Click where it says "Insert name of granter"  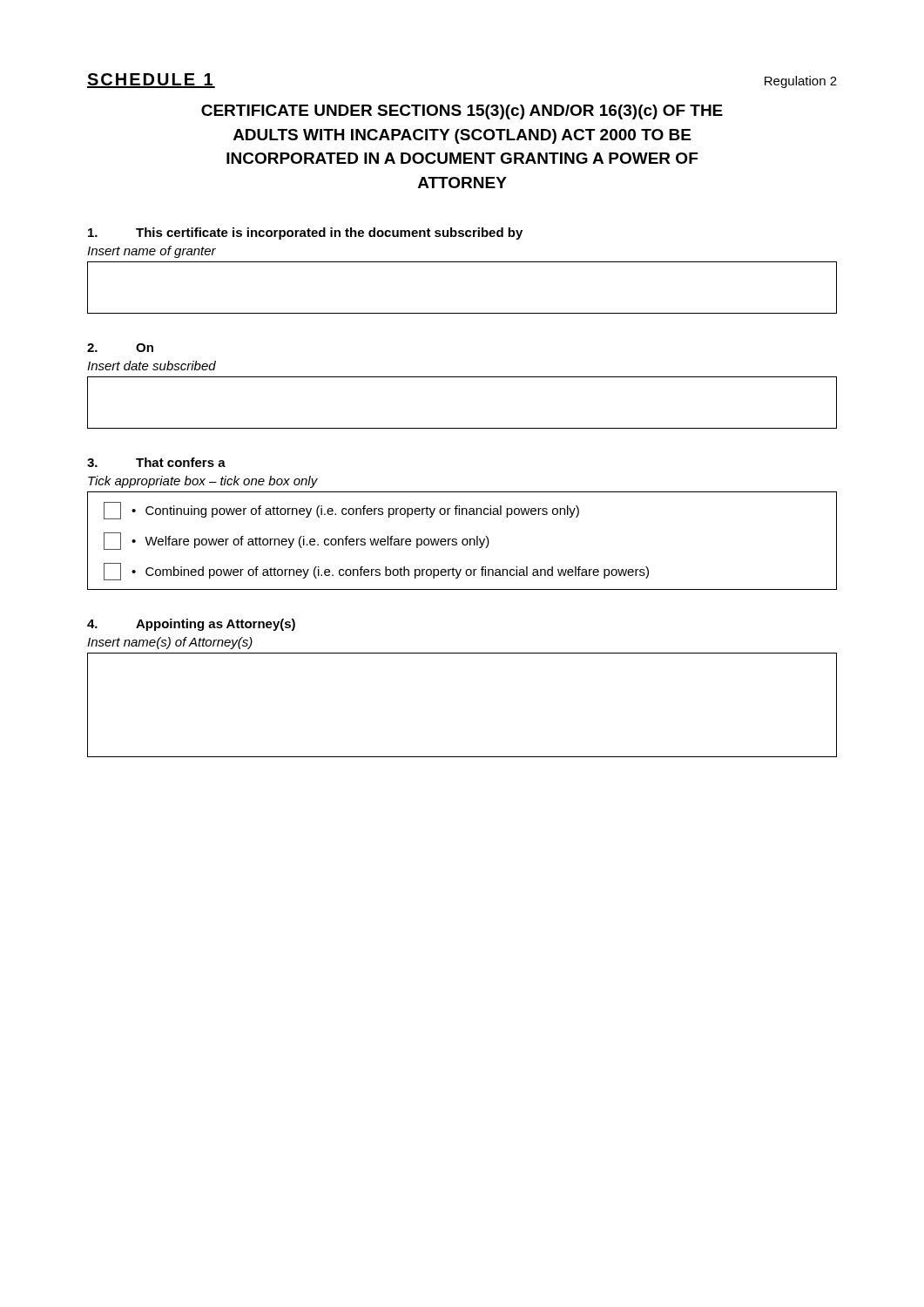coord(151,251)
